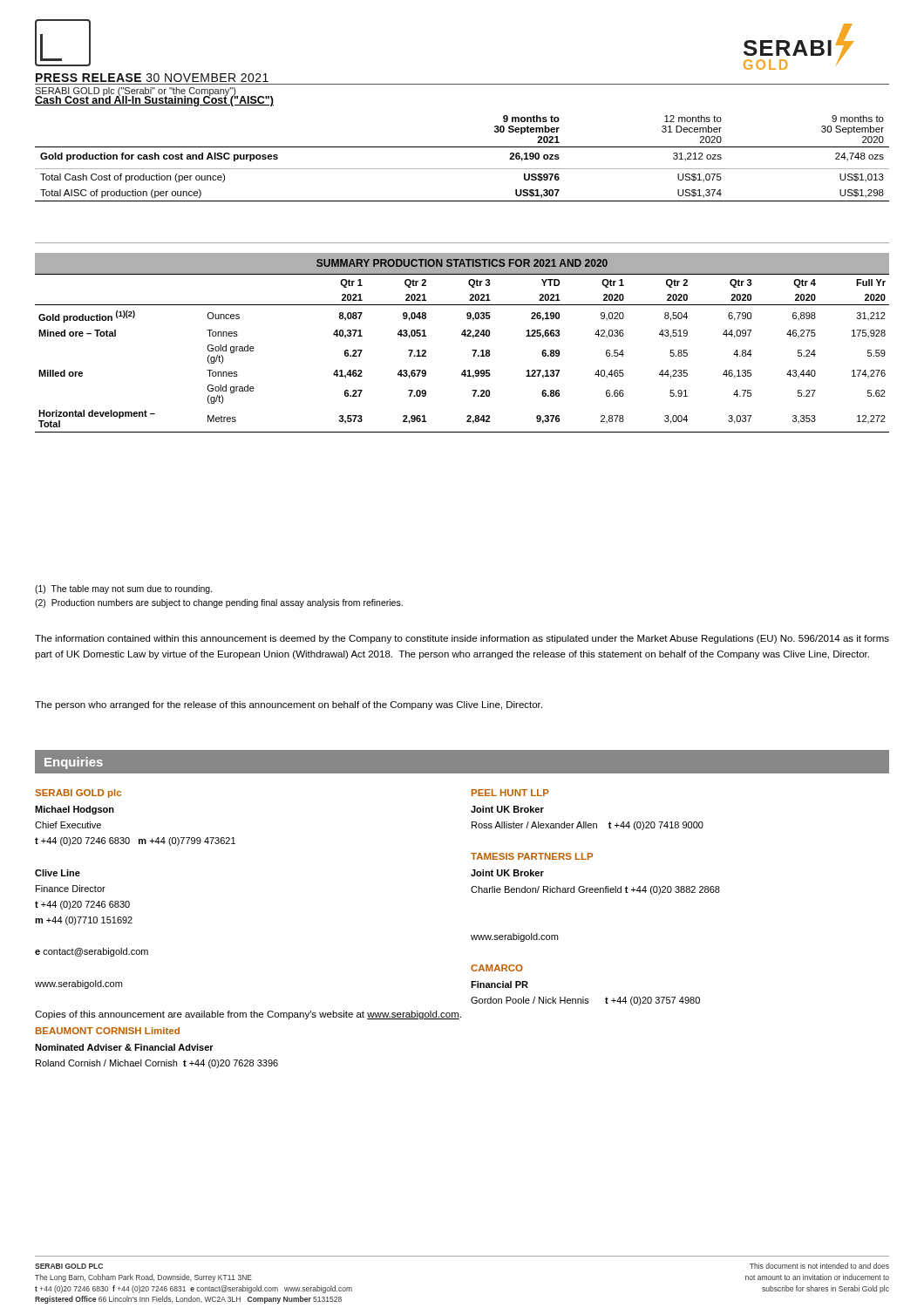The image size is (924, 1308).
Task: Find the footnote
Action: 219,595
